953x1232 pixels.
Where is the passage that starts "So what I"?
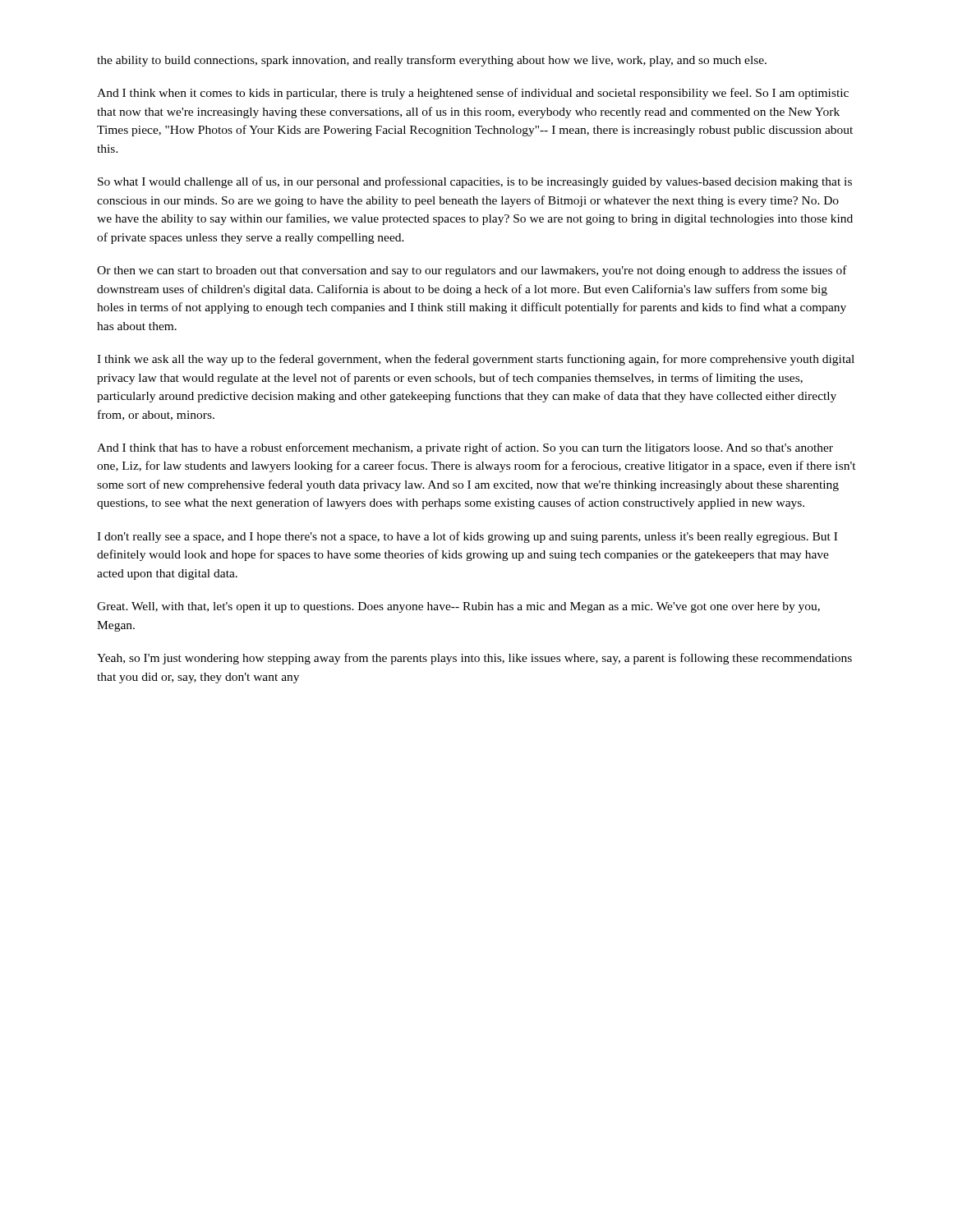click(x=475, y=209)
